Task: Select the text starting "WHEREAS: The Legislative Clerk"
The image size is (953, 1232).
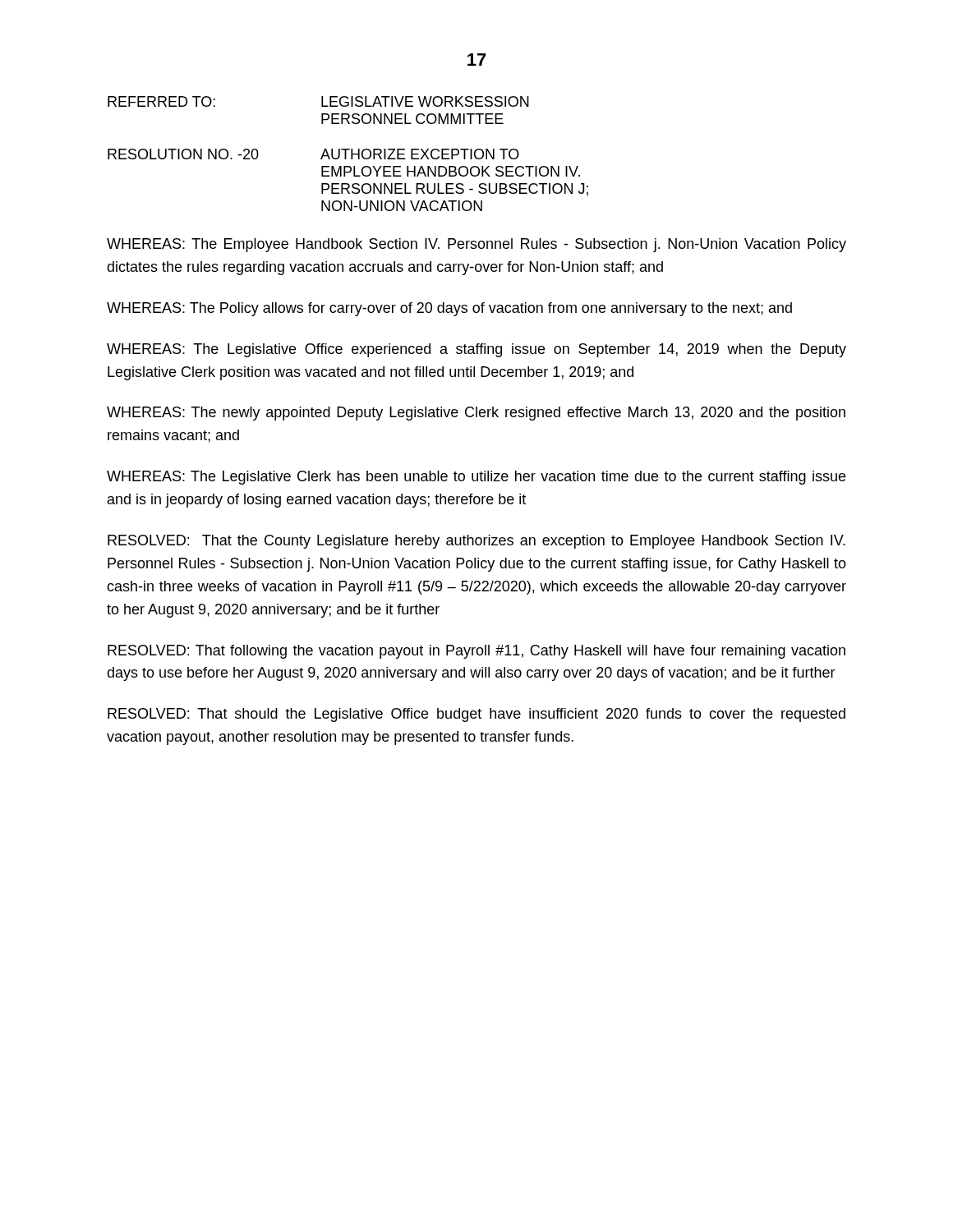Action: (x=476, y=488)
